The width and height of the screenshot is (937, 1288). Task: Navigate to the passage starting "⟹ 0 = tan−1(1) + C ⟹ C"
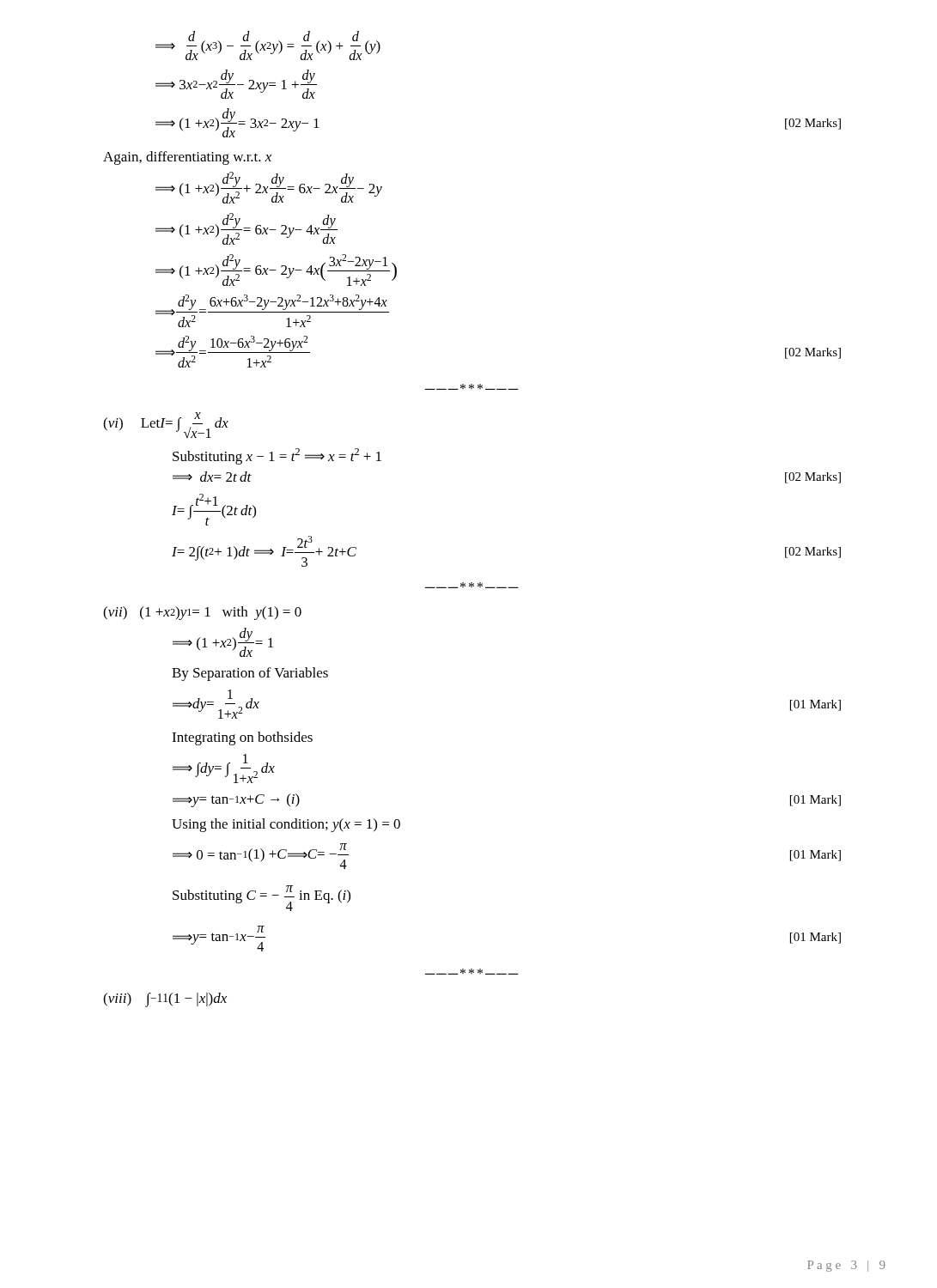coord(263,856)
